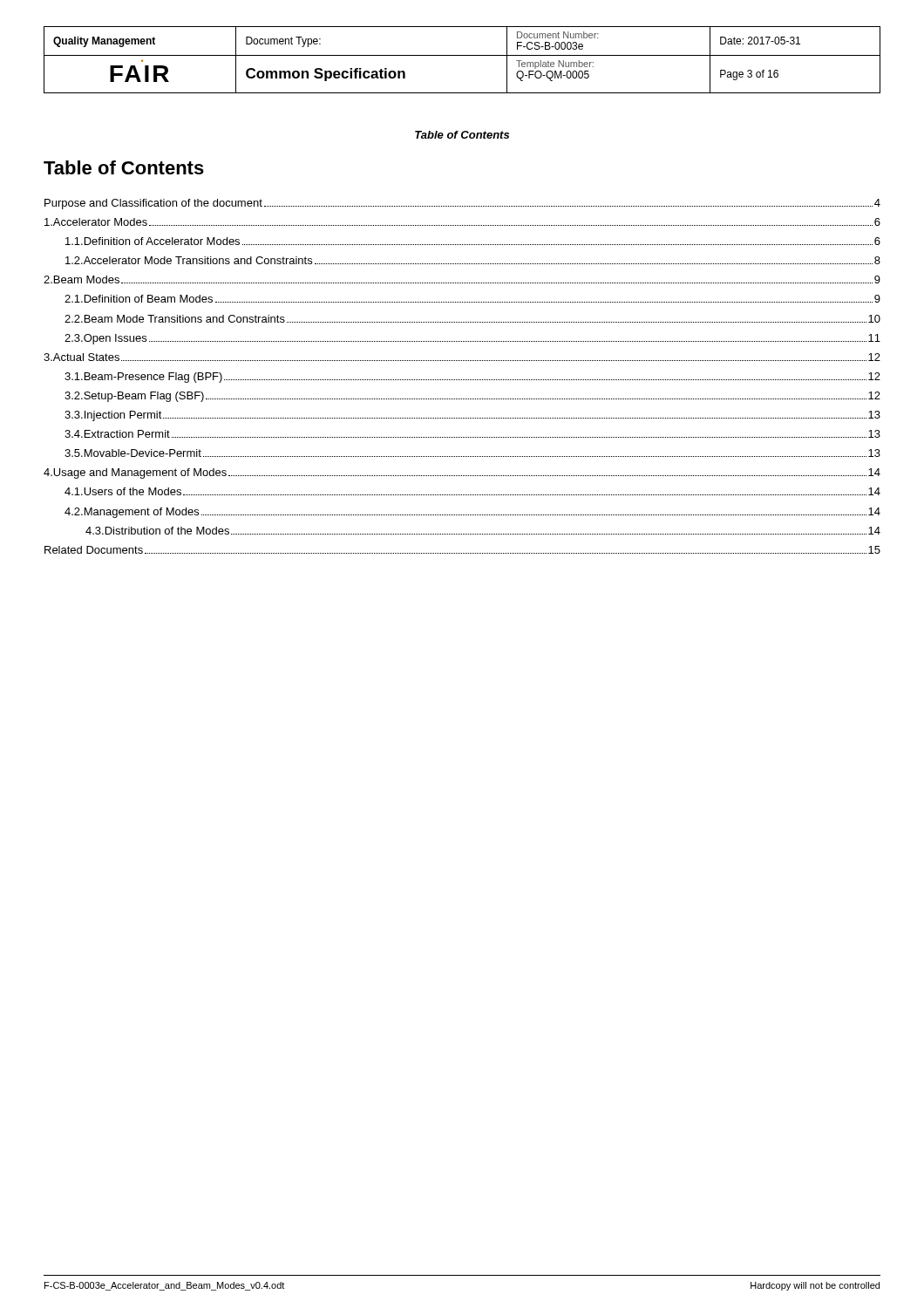This screenshot has width=924, height=1308.
Task: Click on the region starting "2.3.Open Issues 11"
Action: pyautogui.click(x=472, y=338)
